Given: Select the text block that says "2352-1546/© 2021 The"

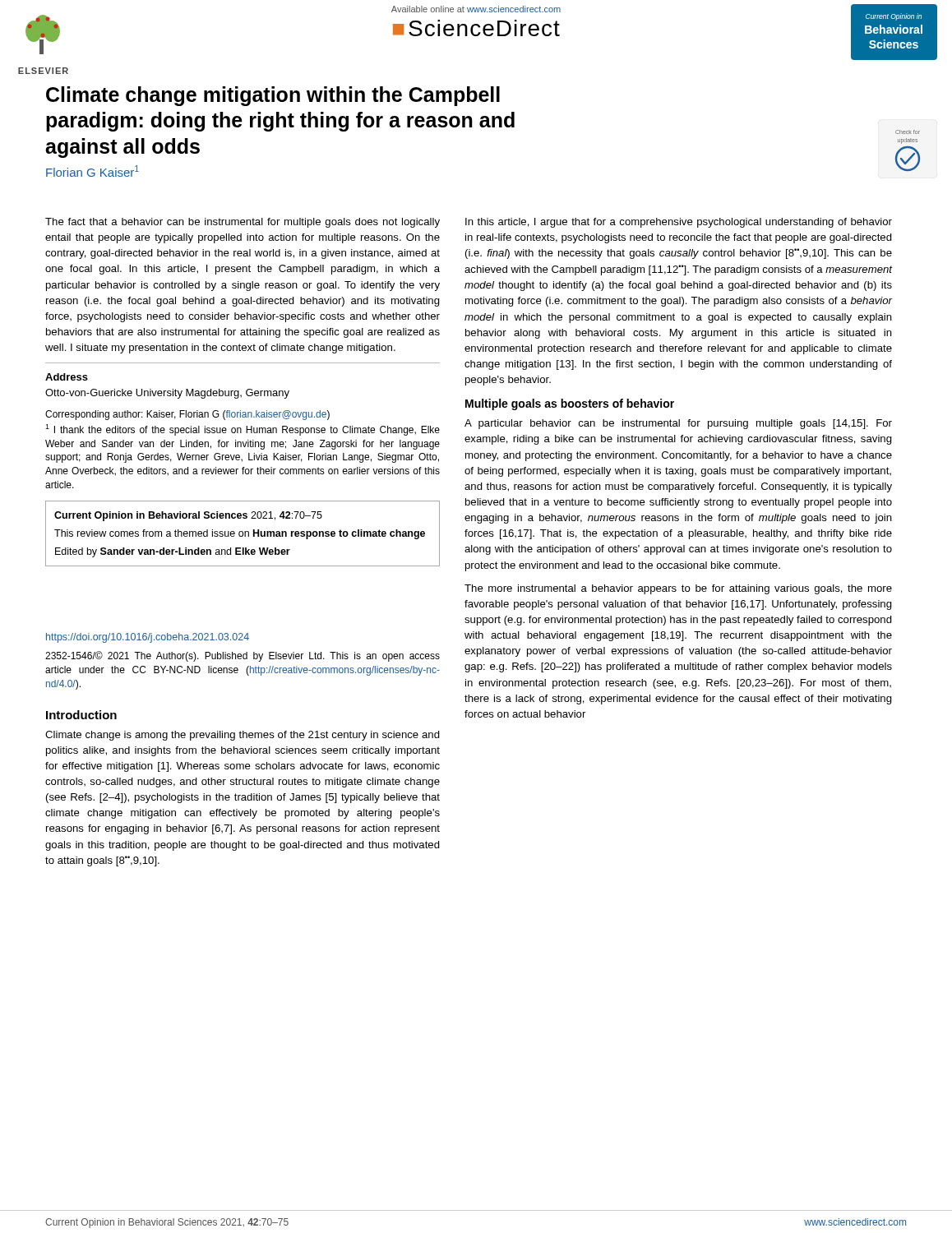Looking at the screenshot, I should tap(243, 670).
